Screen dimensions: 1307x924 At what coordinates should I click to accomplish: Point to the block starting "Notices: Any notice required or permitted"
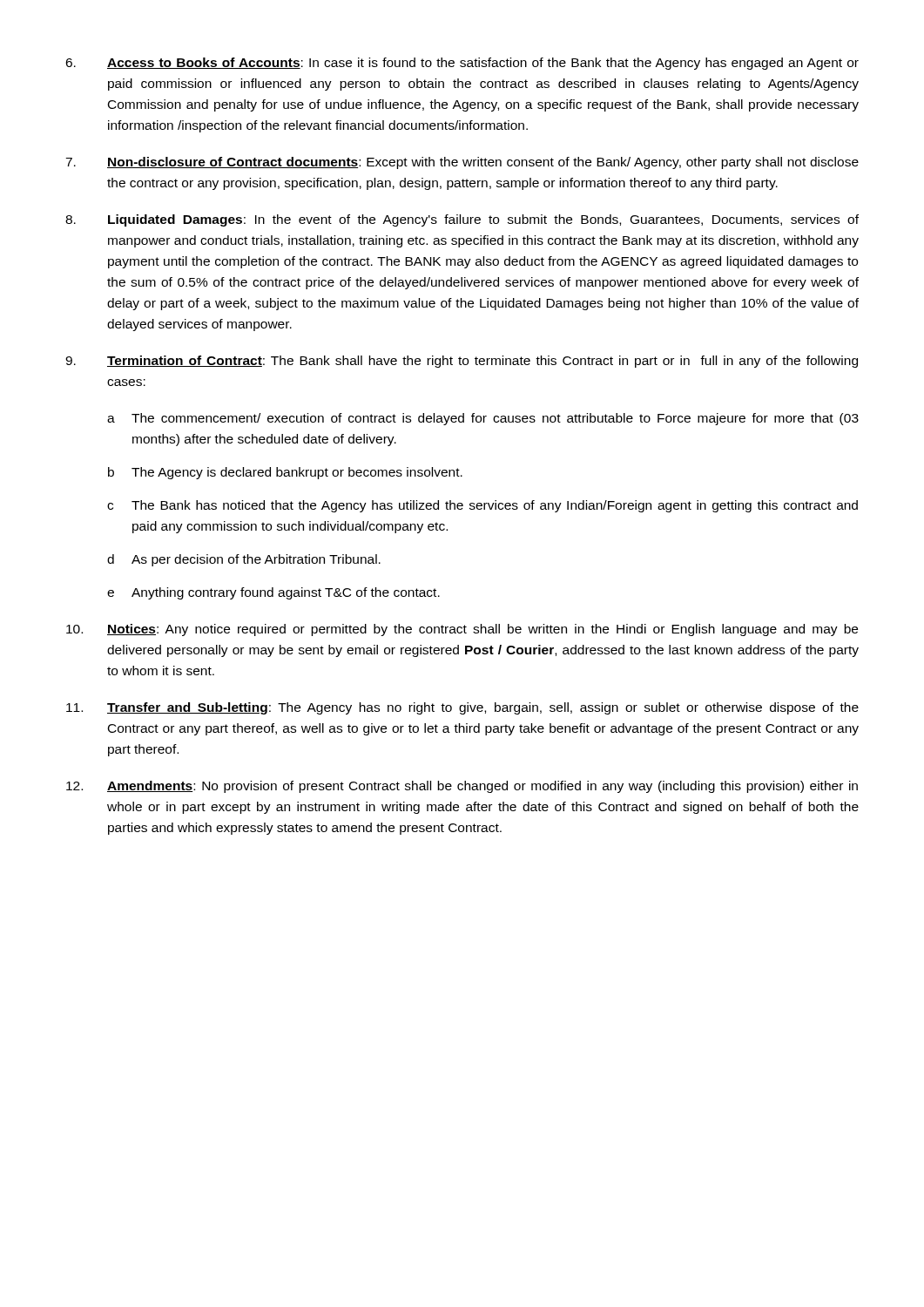point(462,650)
